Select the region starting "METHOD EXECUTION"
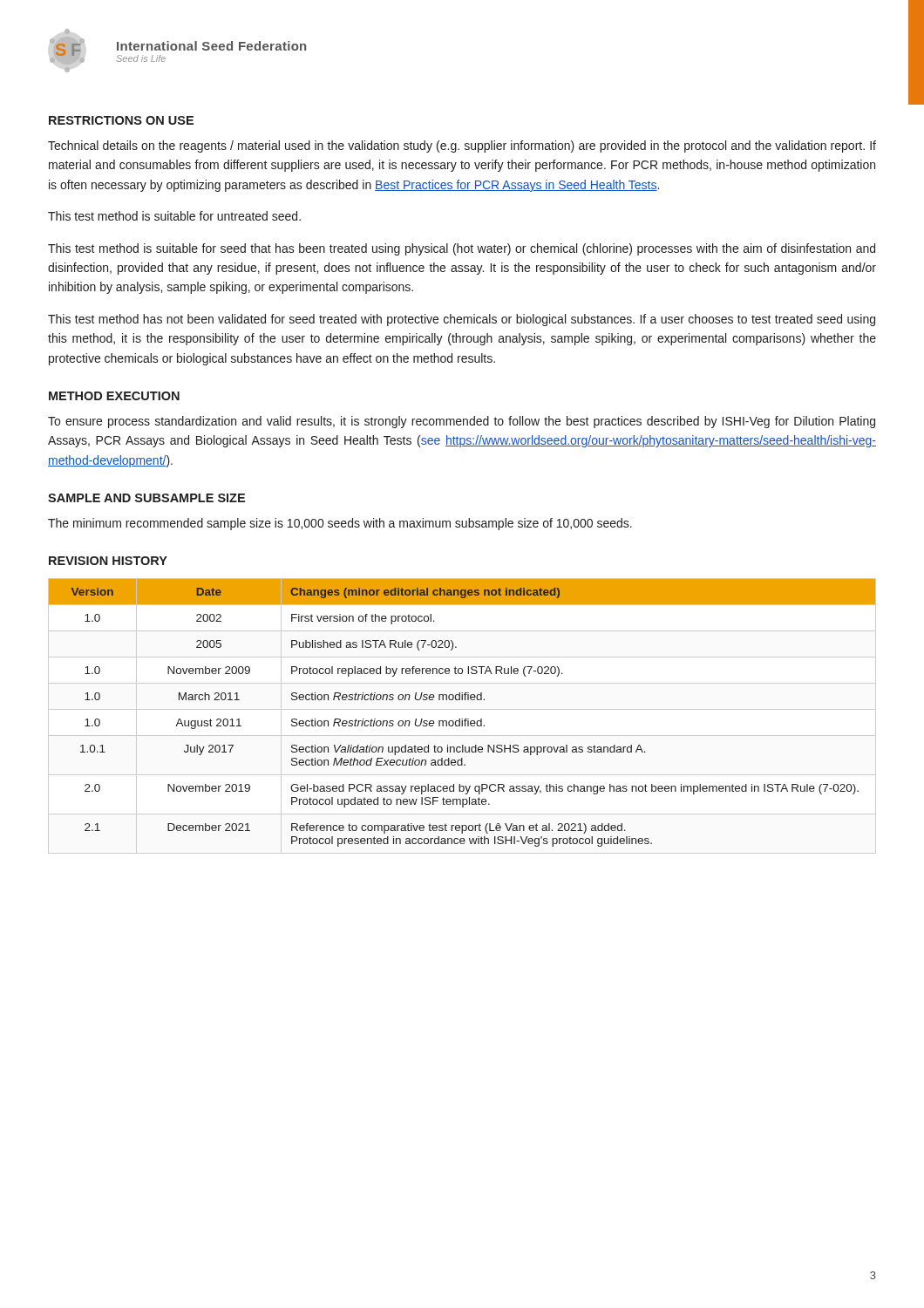The image size is (924, 1308). click(114, 396)
